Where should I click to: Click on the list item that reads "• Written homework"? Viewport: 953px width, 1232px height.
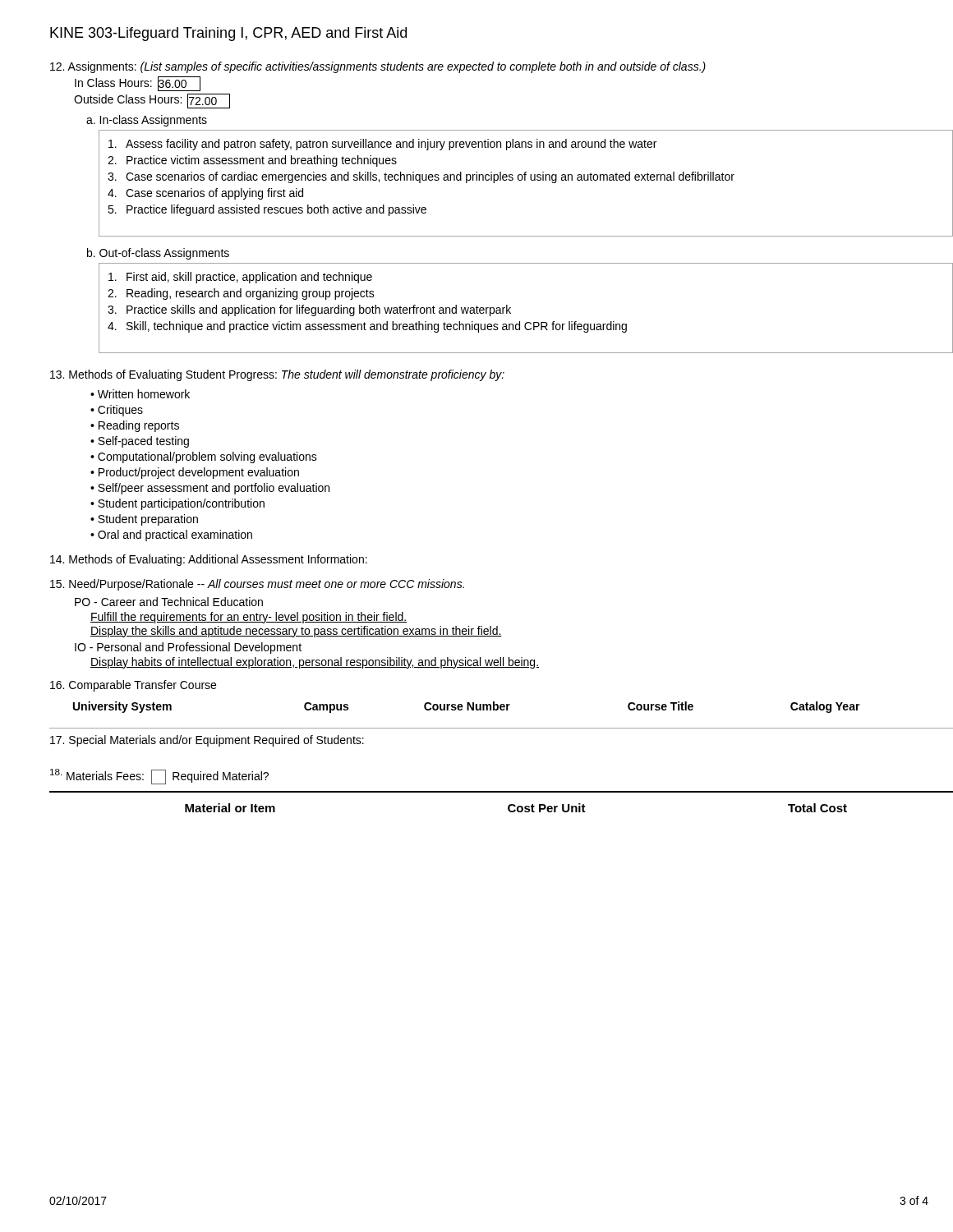[x=140, y=394]
